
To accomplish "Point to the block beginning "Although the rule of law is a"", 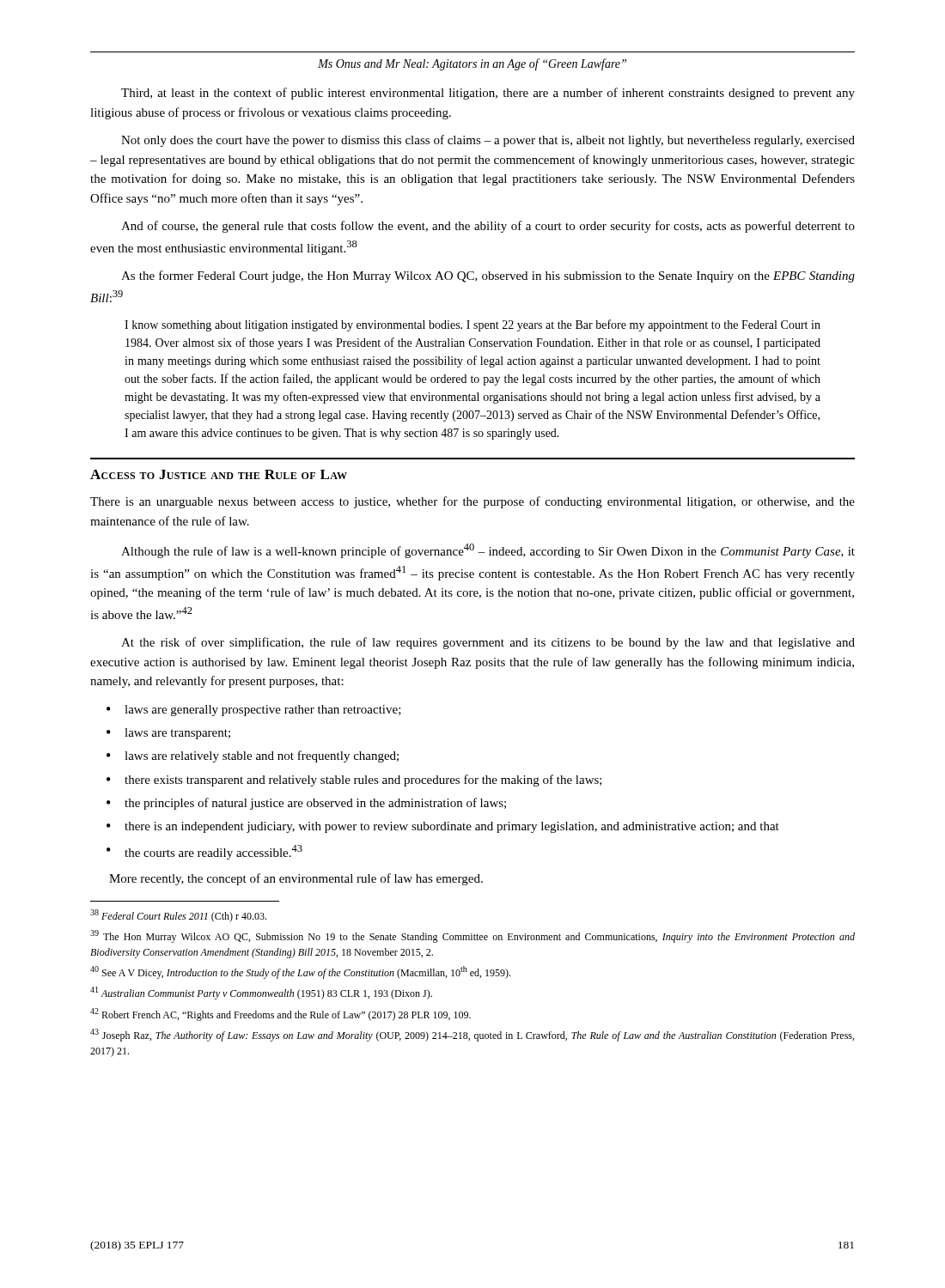I will [472, 582].
